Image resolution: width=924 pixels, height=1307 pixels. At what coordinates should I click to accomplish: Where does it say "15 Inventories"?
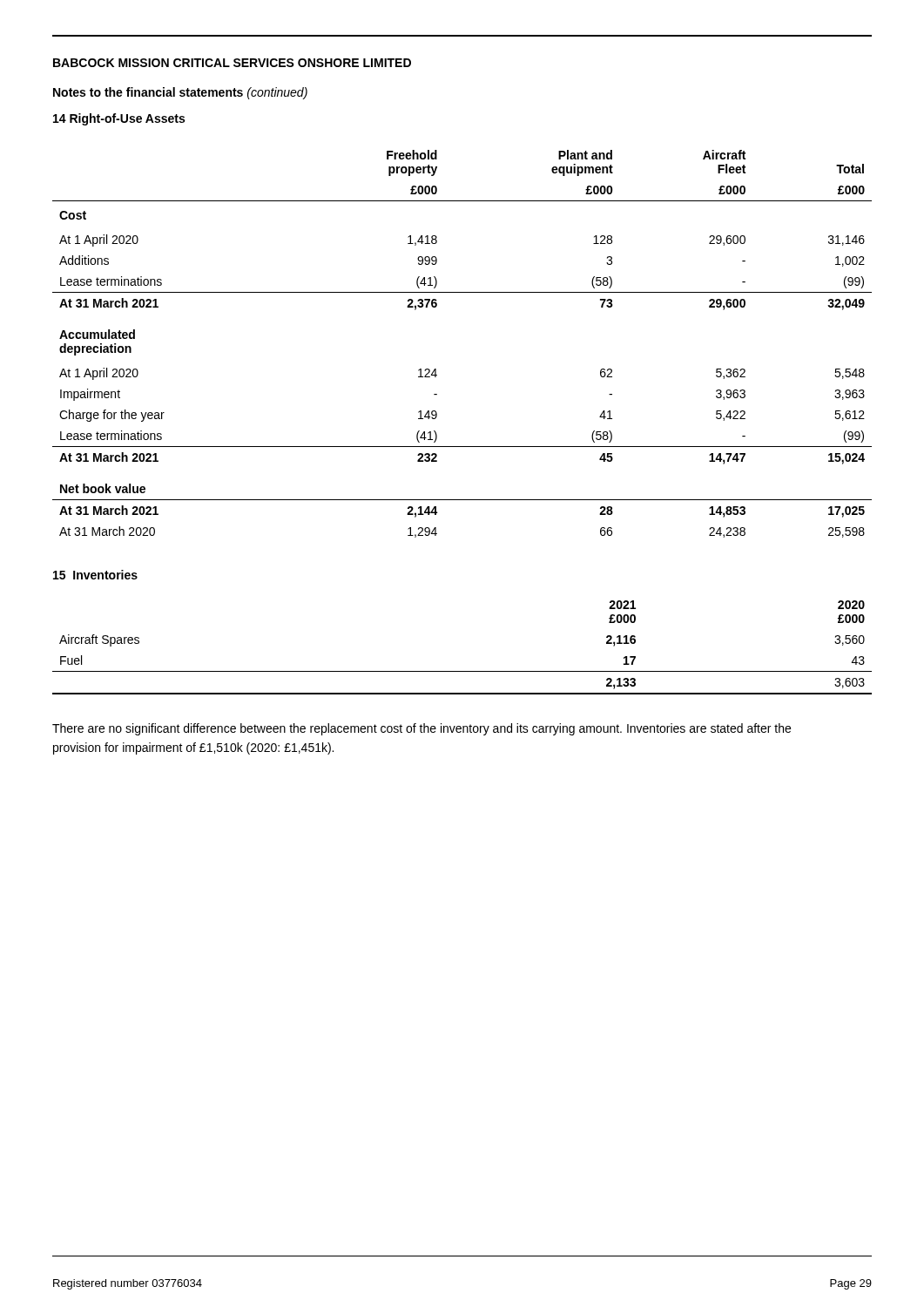coord(95,575)
